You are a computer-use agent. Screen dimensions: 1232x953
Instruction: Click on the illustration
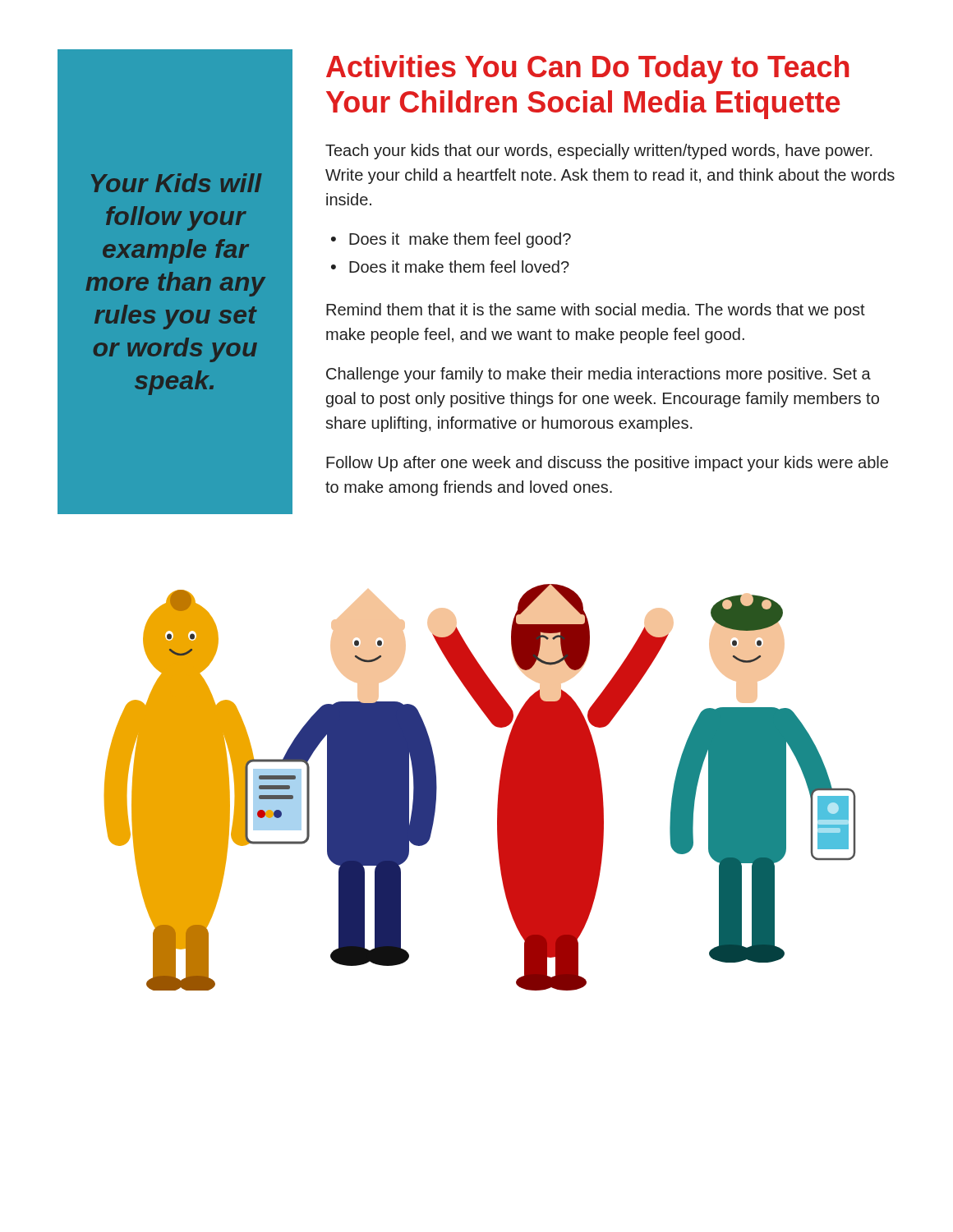[476, 769]
